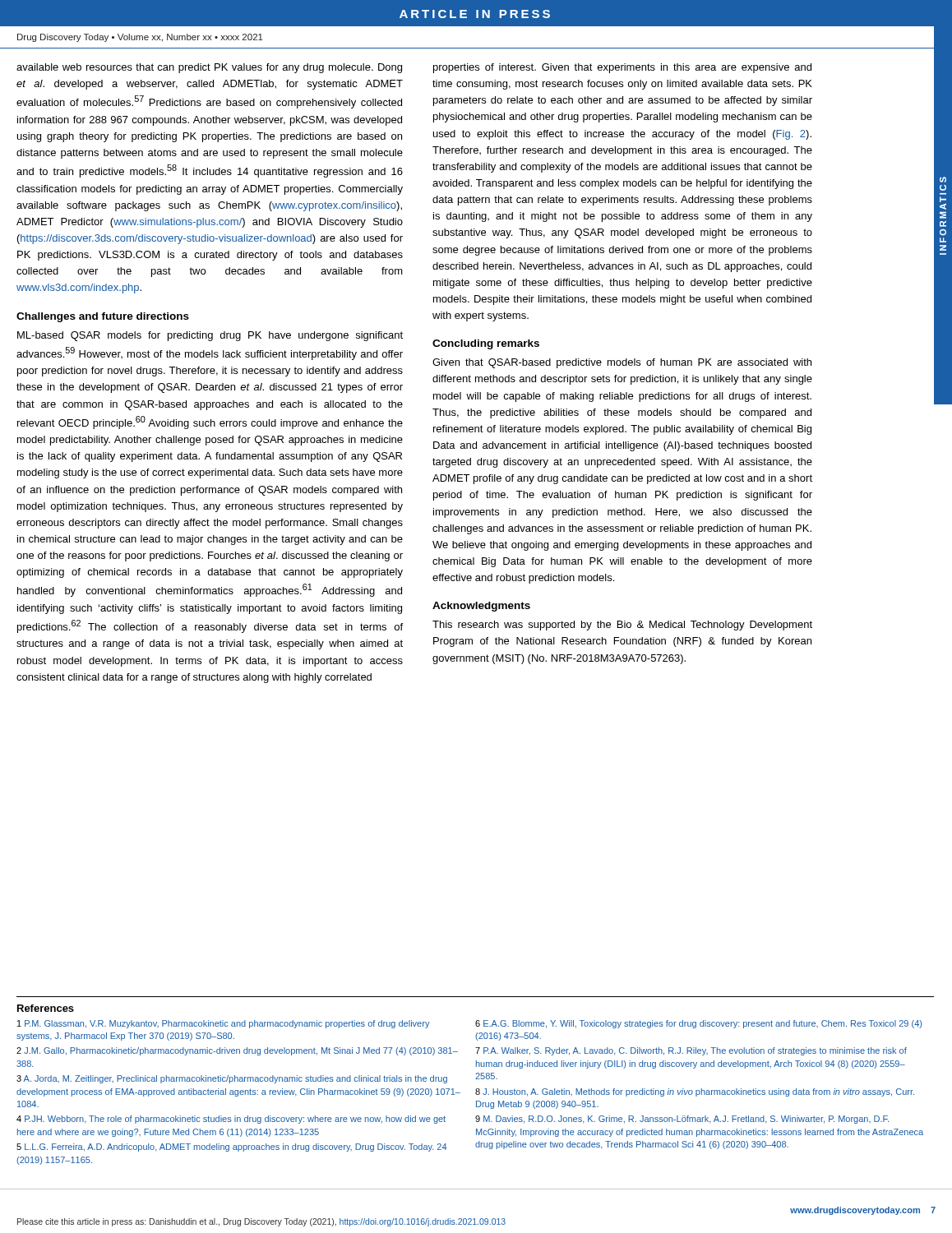Point to the block beginning "ML-based QSAR models"

click(x=210, y=506)
